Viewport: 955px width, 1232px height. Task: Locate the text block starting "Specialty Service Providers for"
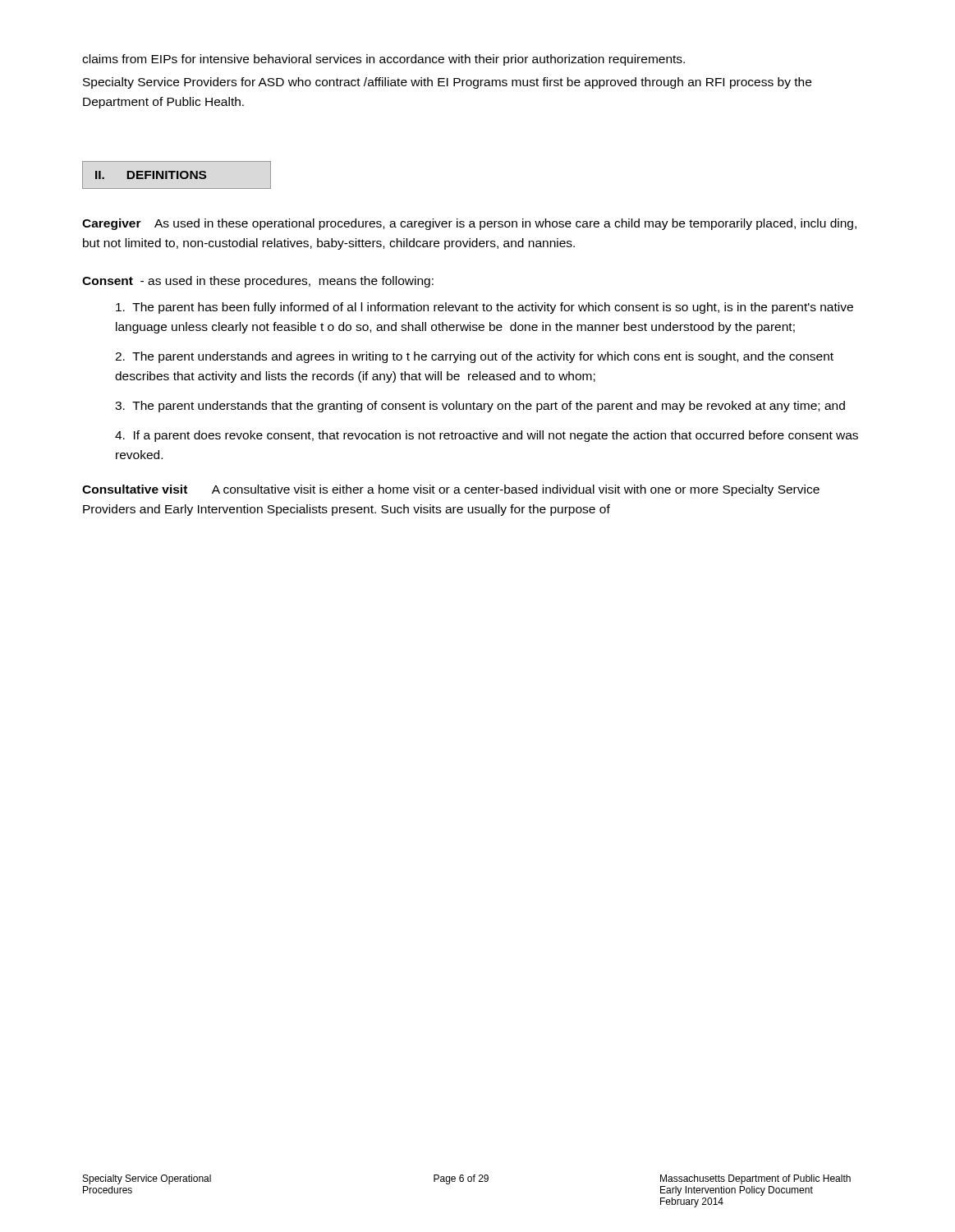point(447,92)
